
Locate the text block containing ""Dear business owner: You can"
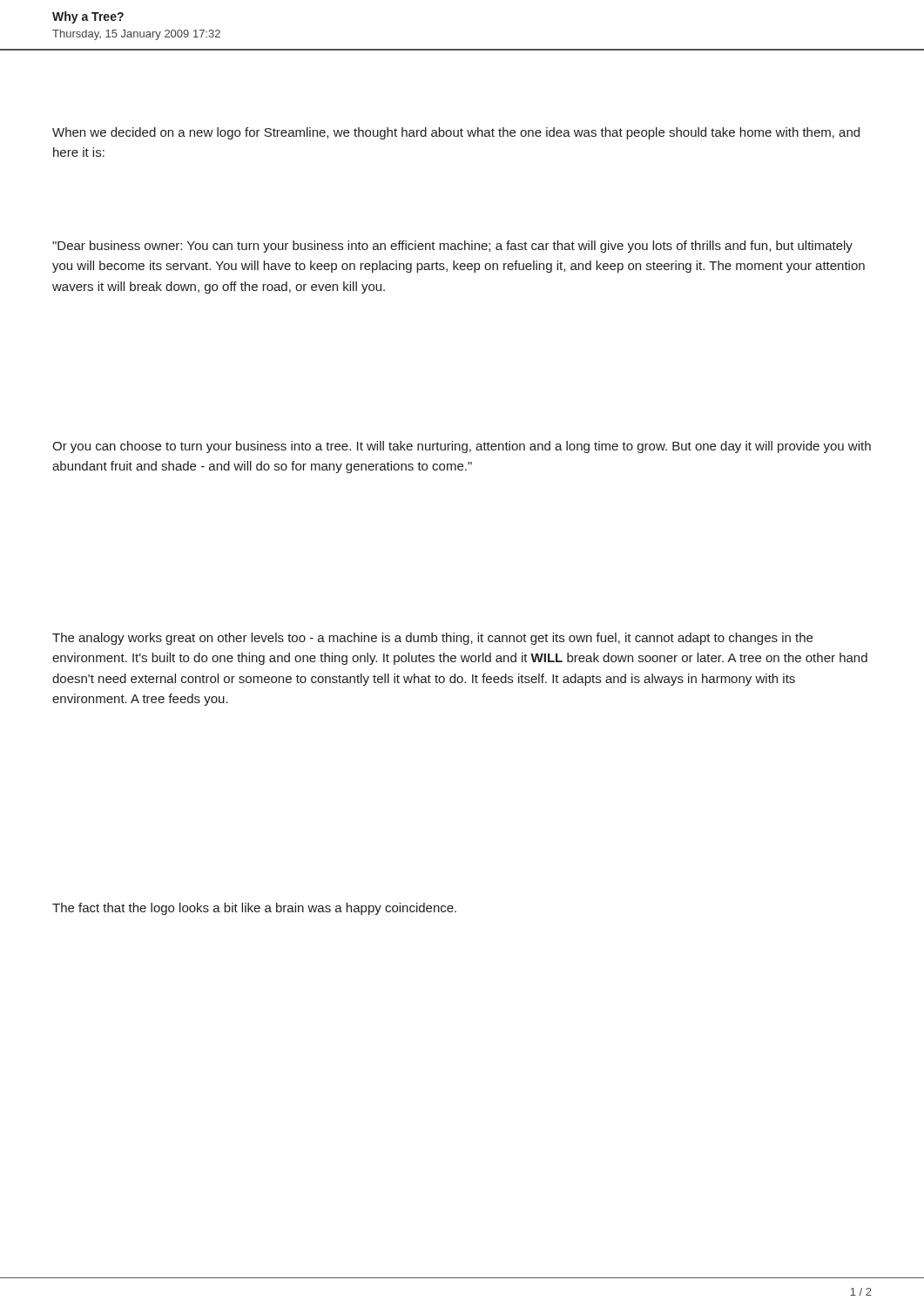459,266
